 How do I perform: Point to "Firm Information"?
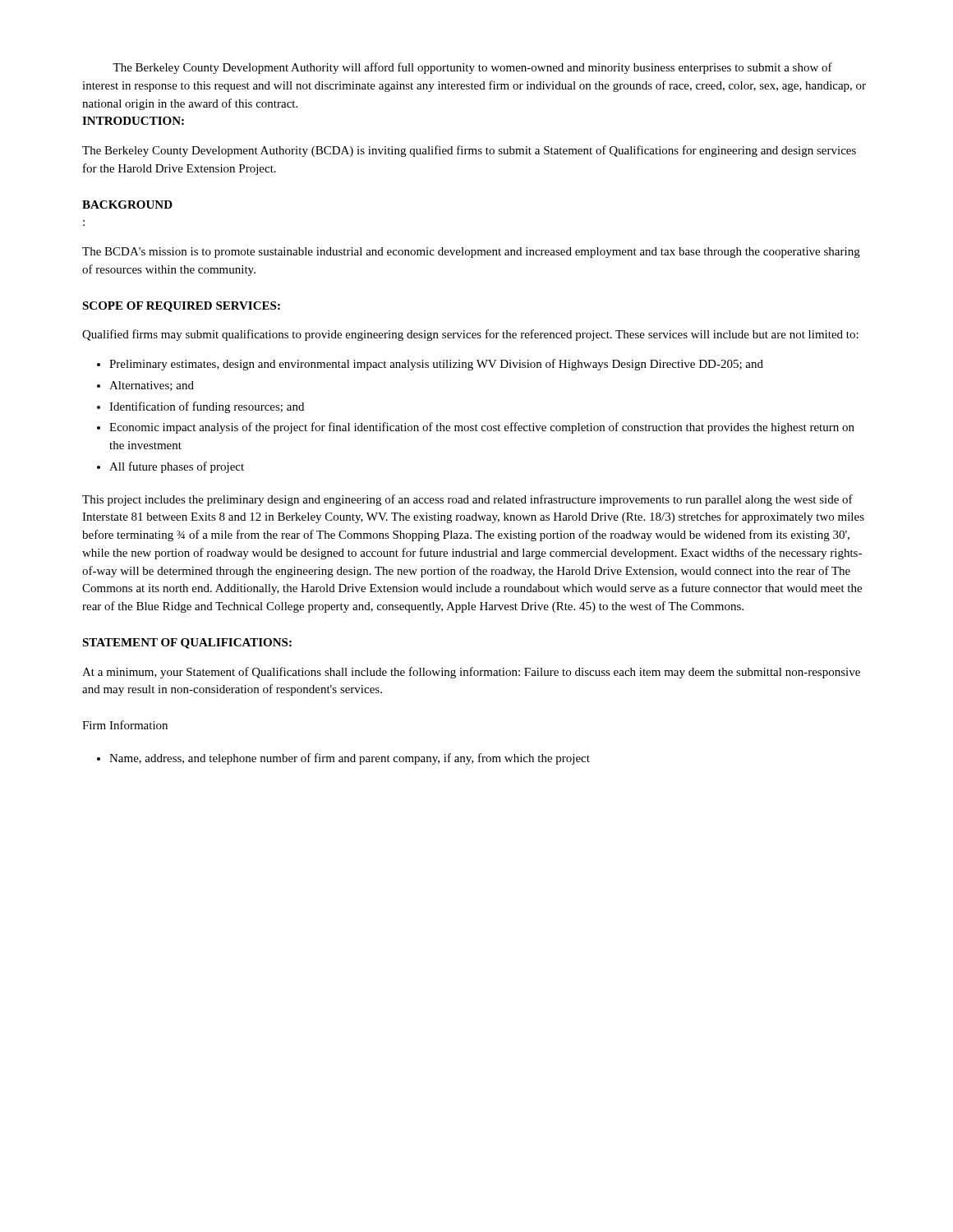[125, 725]
